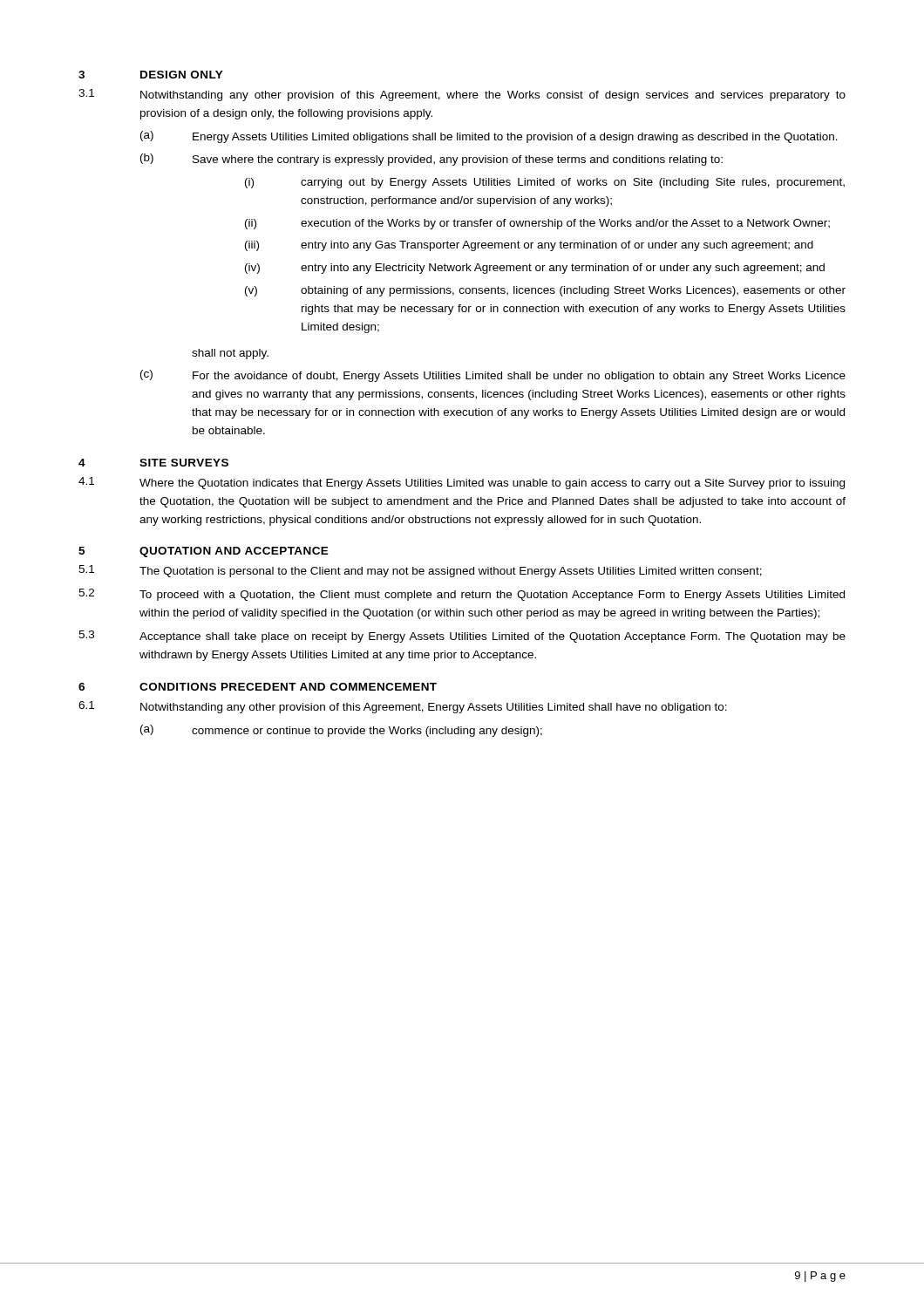Select the passage starting "3 DESIGN ONLY"
The image size is (924, 1308).
151,75
